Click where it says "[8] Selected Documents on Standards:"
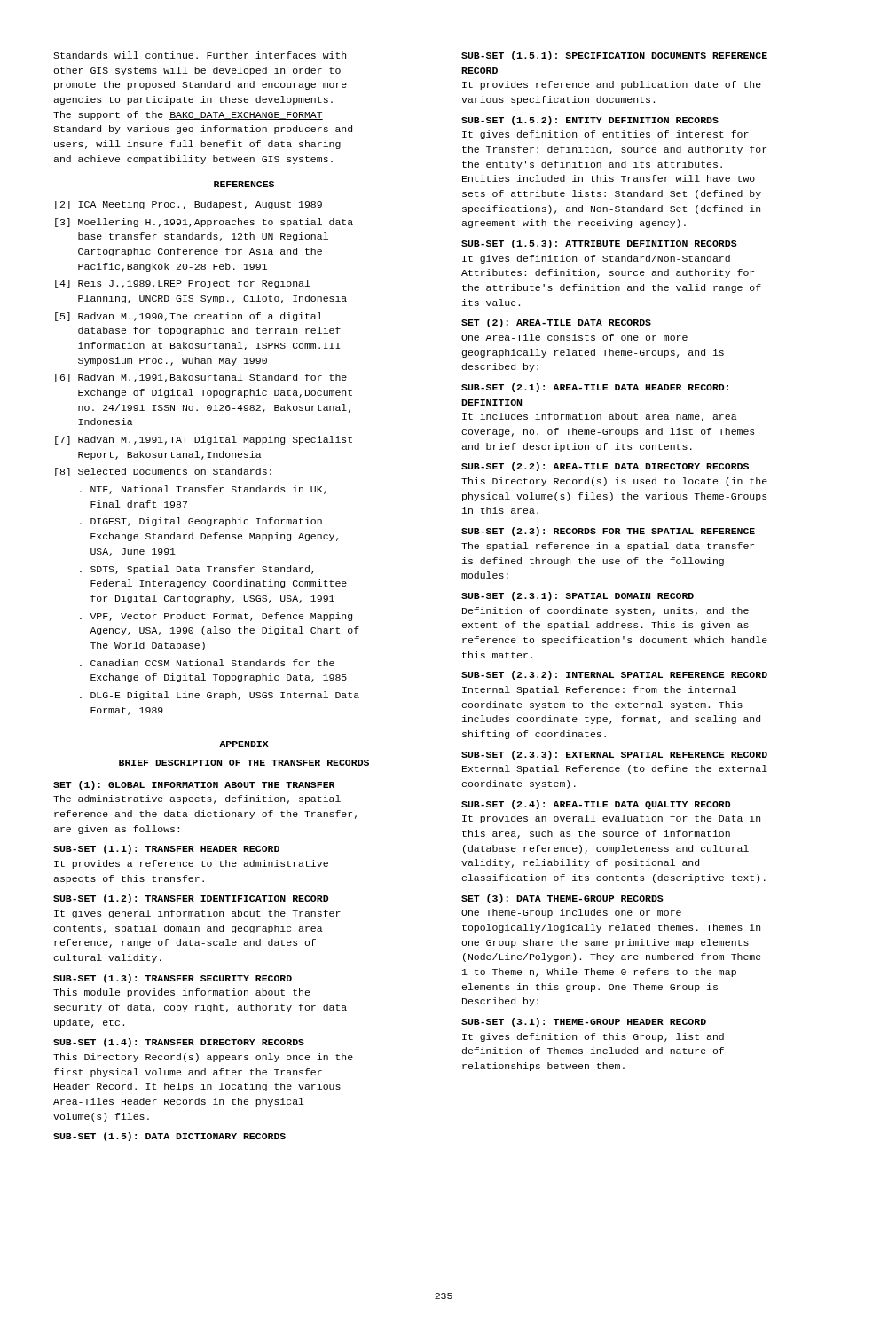Viewport: 896px width, 1331px height. click(x=163, y=472)
